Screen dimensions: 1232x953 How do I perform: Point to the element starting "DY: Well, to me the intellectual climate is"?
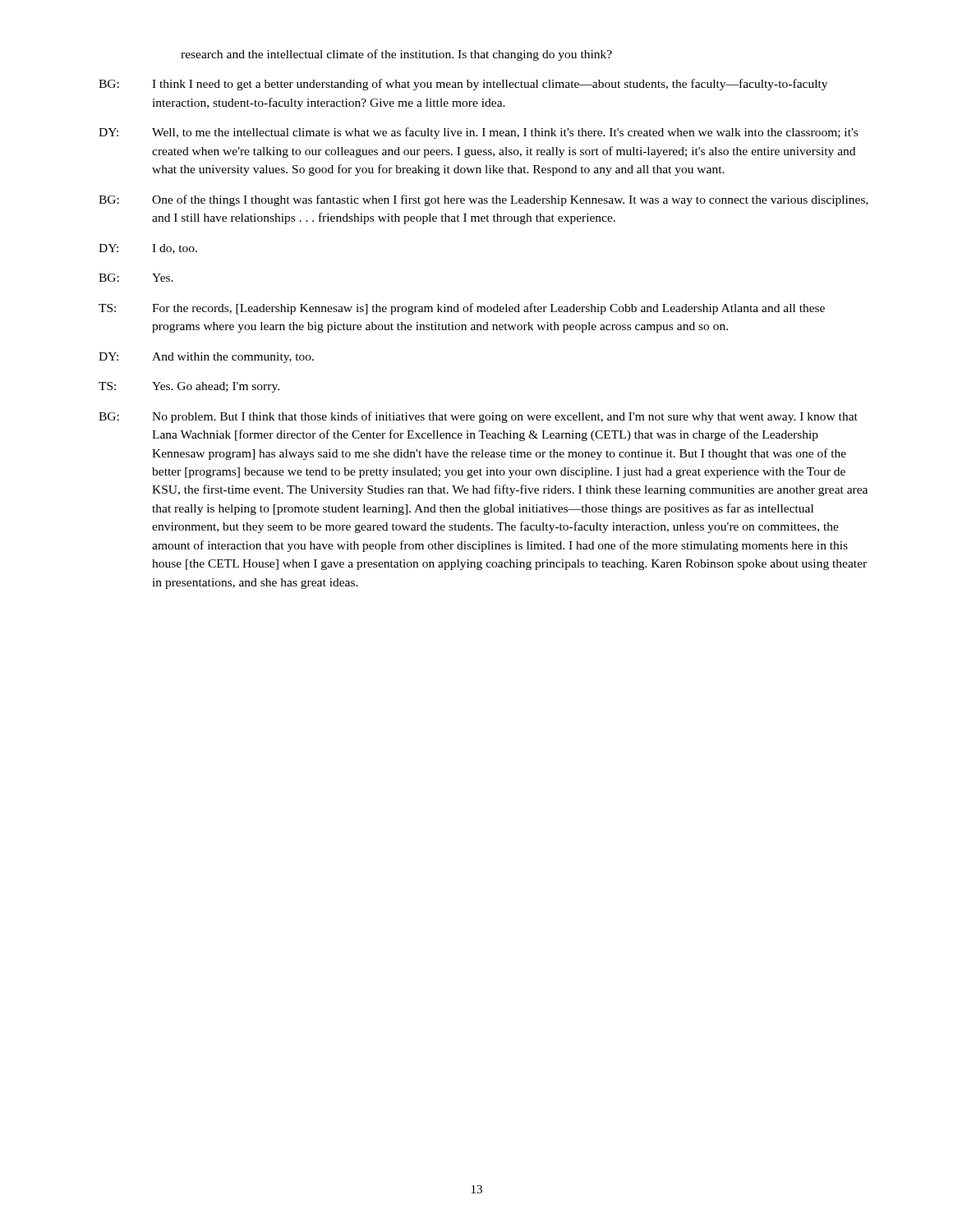(x=485, y=151)
